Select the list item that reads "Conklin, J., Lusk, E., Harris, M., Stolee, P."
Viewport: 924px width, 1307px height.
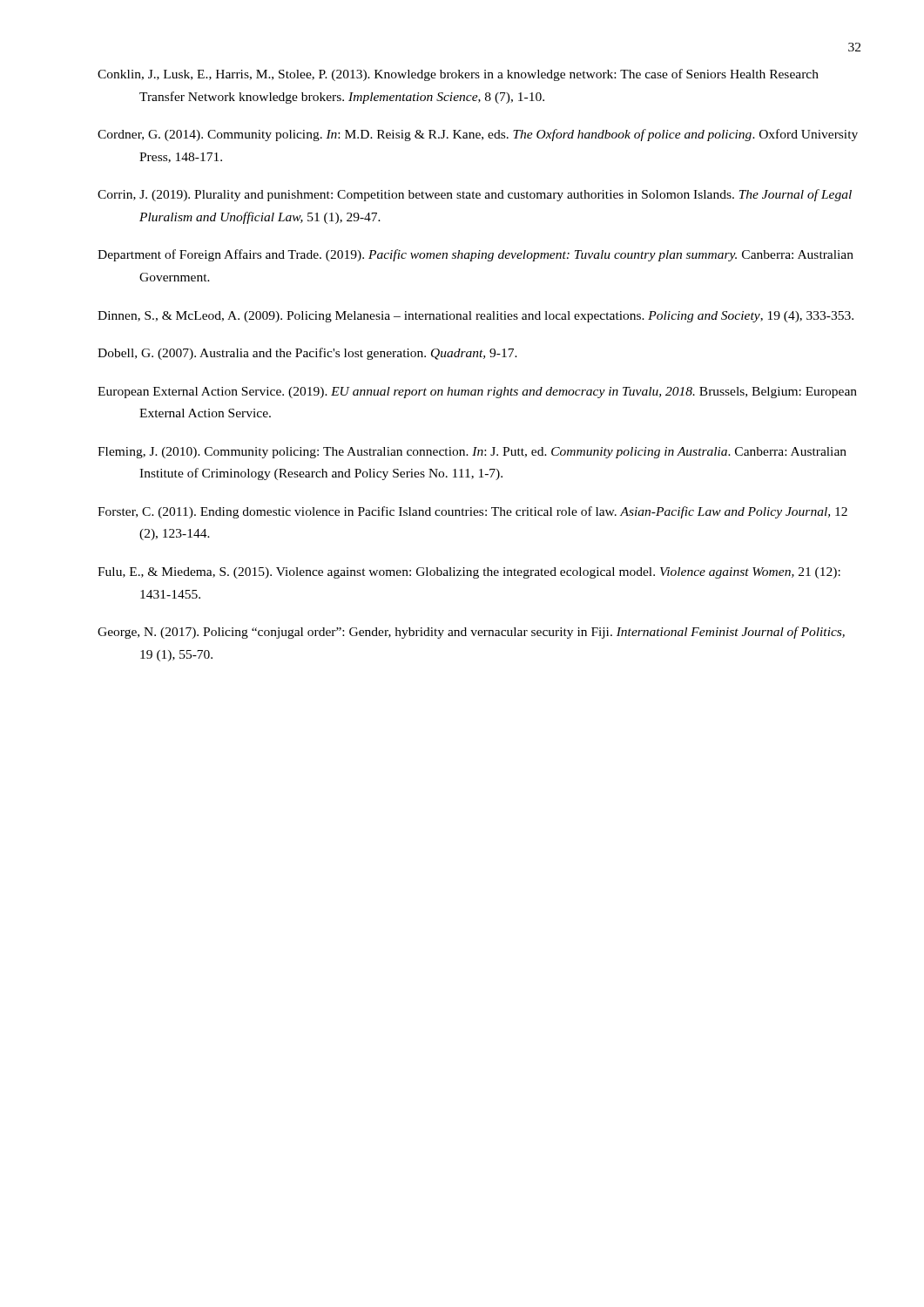point(458,85)
